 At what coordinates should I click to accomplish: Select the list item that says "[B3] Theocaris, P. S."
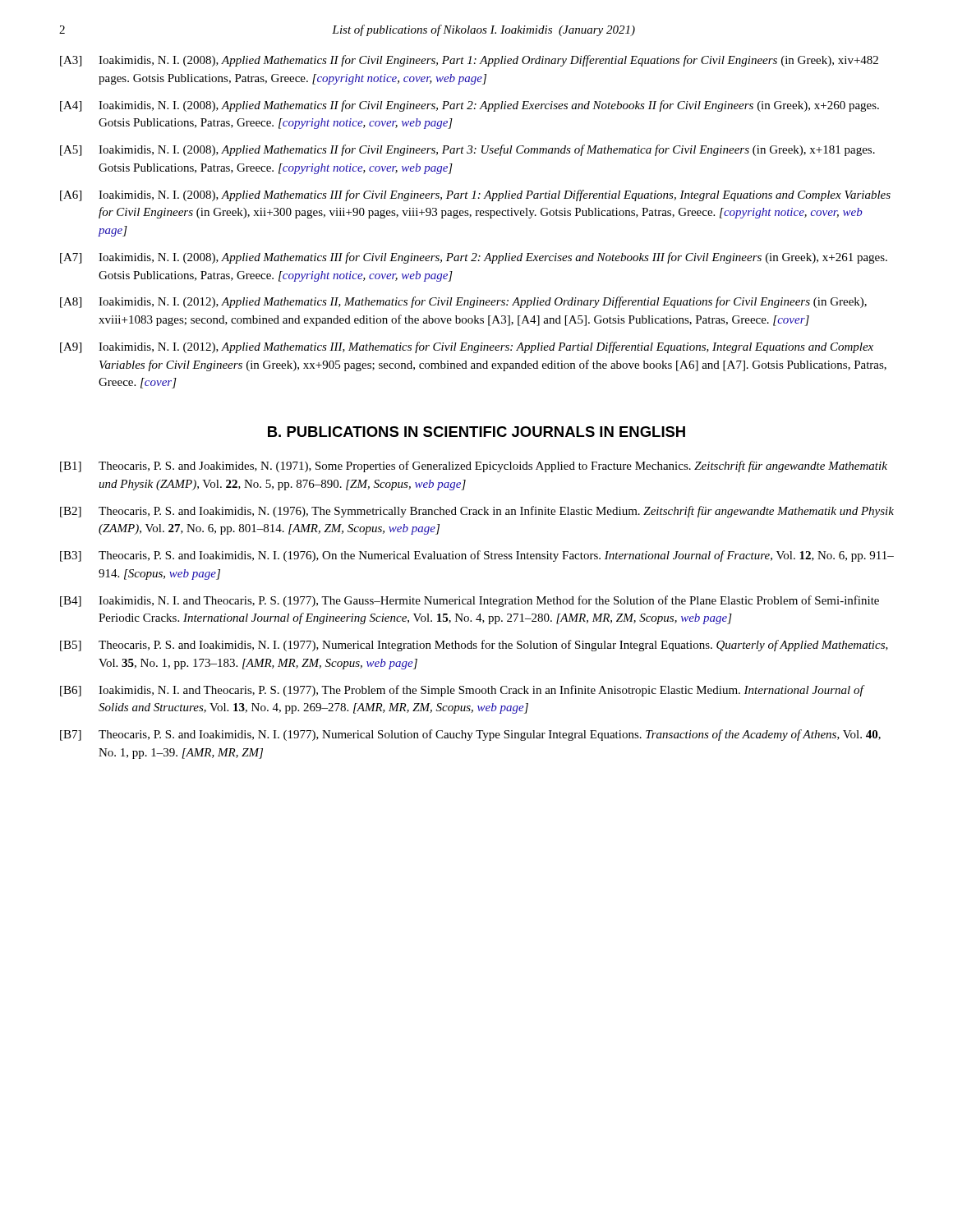(x=476, y=565)
